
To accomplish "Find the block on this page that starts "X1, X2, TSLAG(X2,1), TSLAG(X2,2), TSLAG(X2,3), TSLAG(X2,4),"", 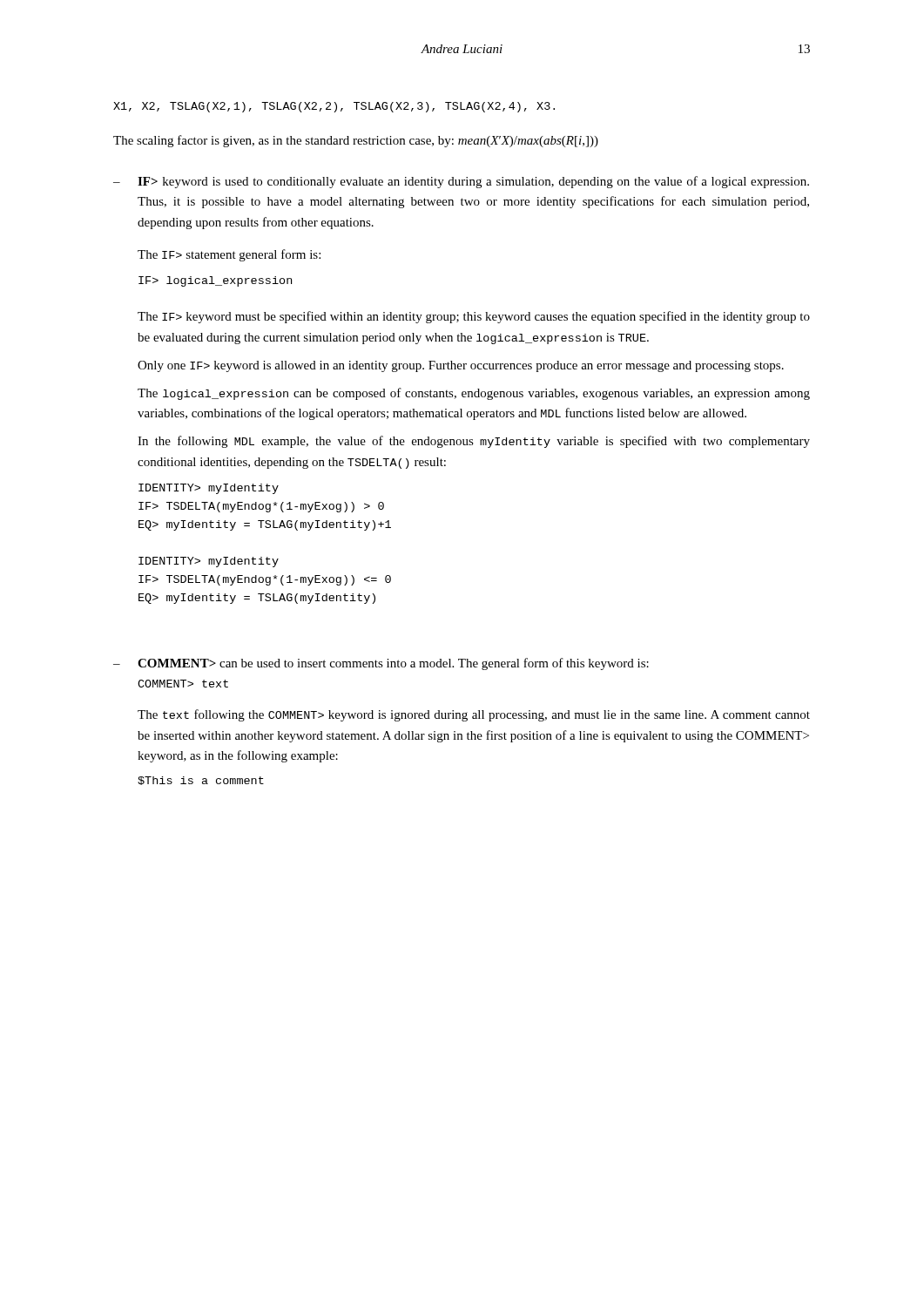I will (x=335, y=107).
